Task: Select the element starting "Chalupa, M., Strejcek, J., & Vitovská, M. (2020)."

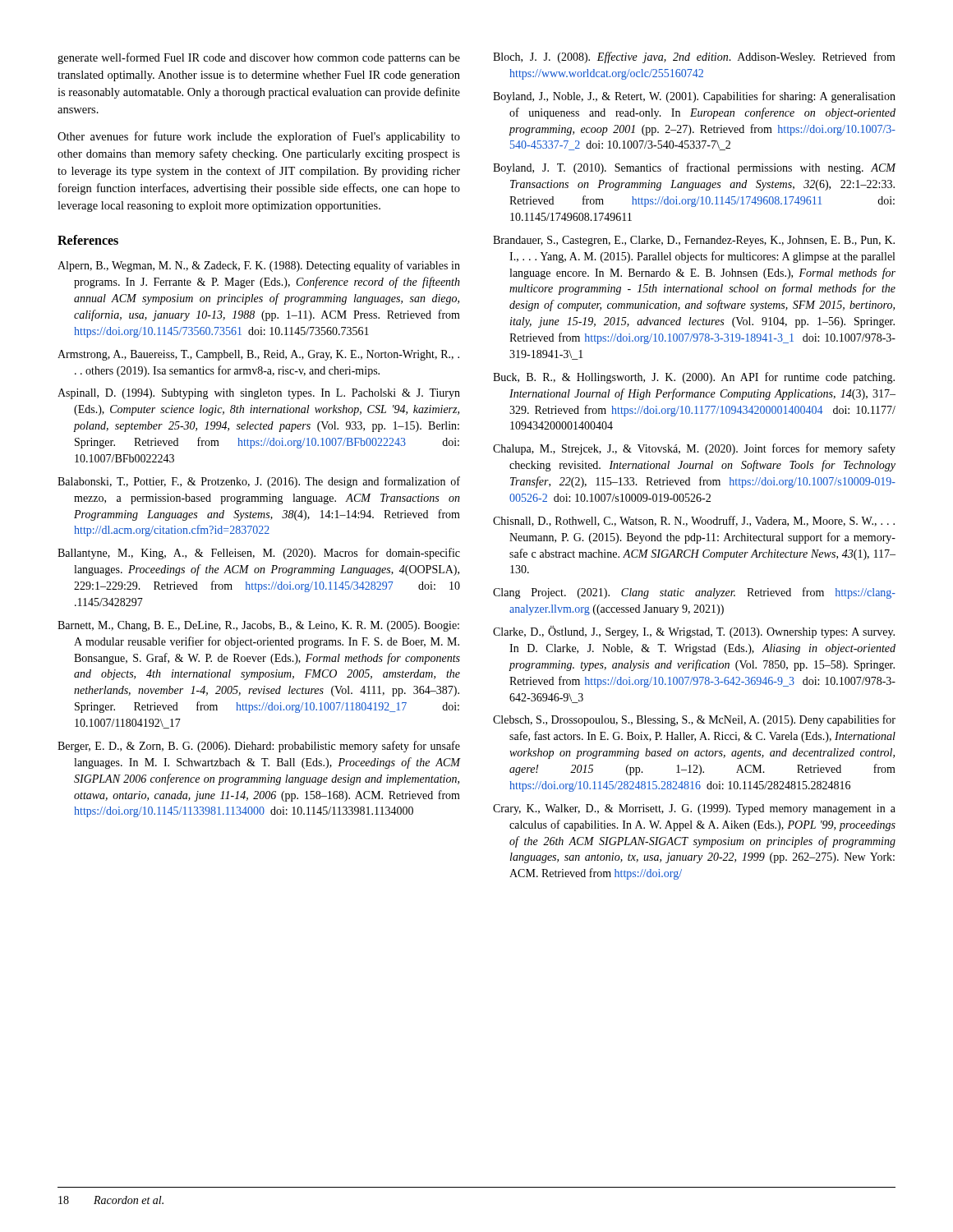Action: [694, 474]
